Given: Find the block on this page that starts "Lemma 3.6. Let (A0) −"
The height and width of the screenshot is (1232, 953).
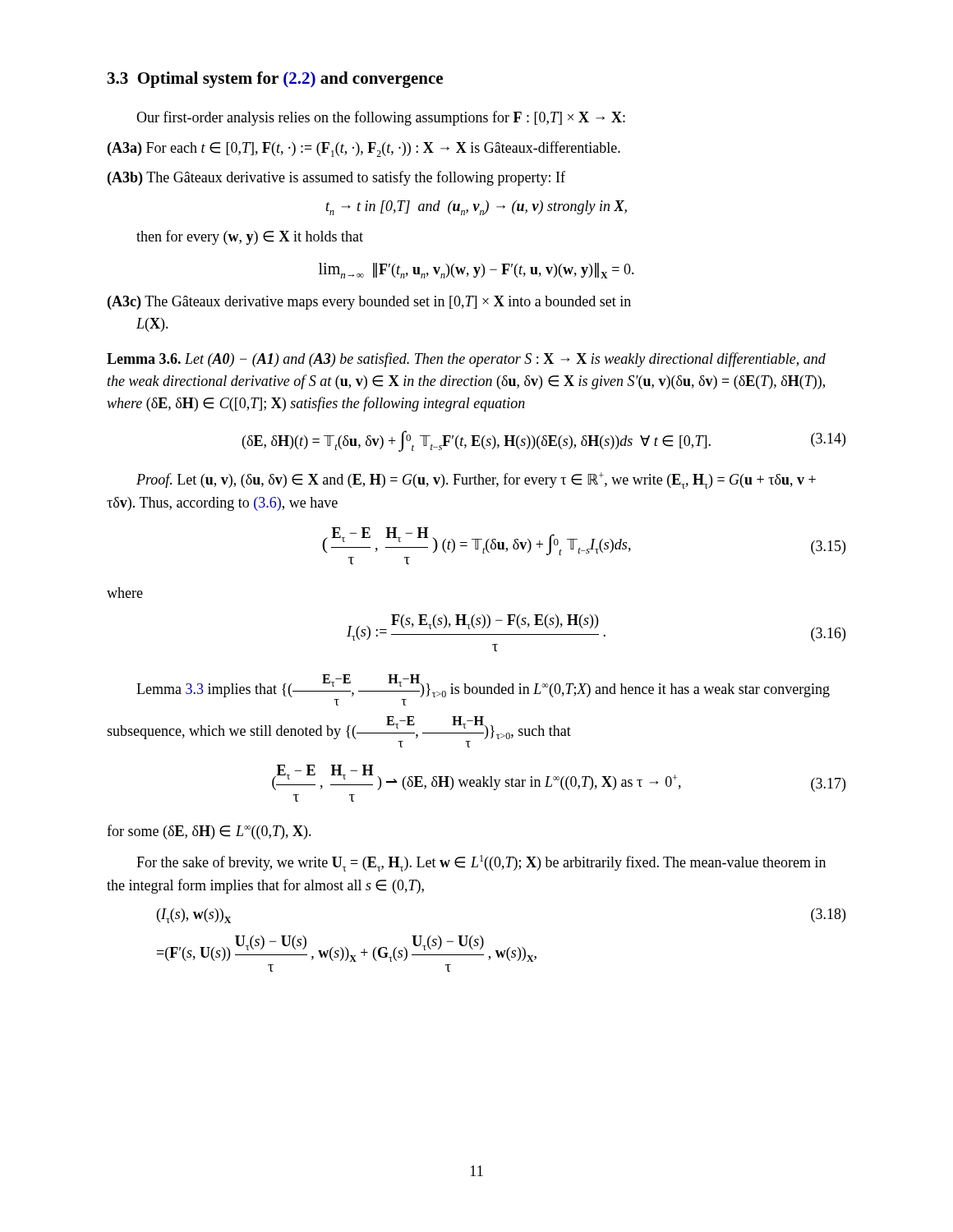Looking at the screenshot, I should 466,381.
